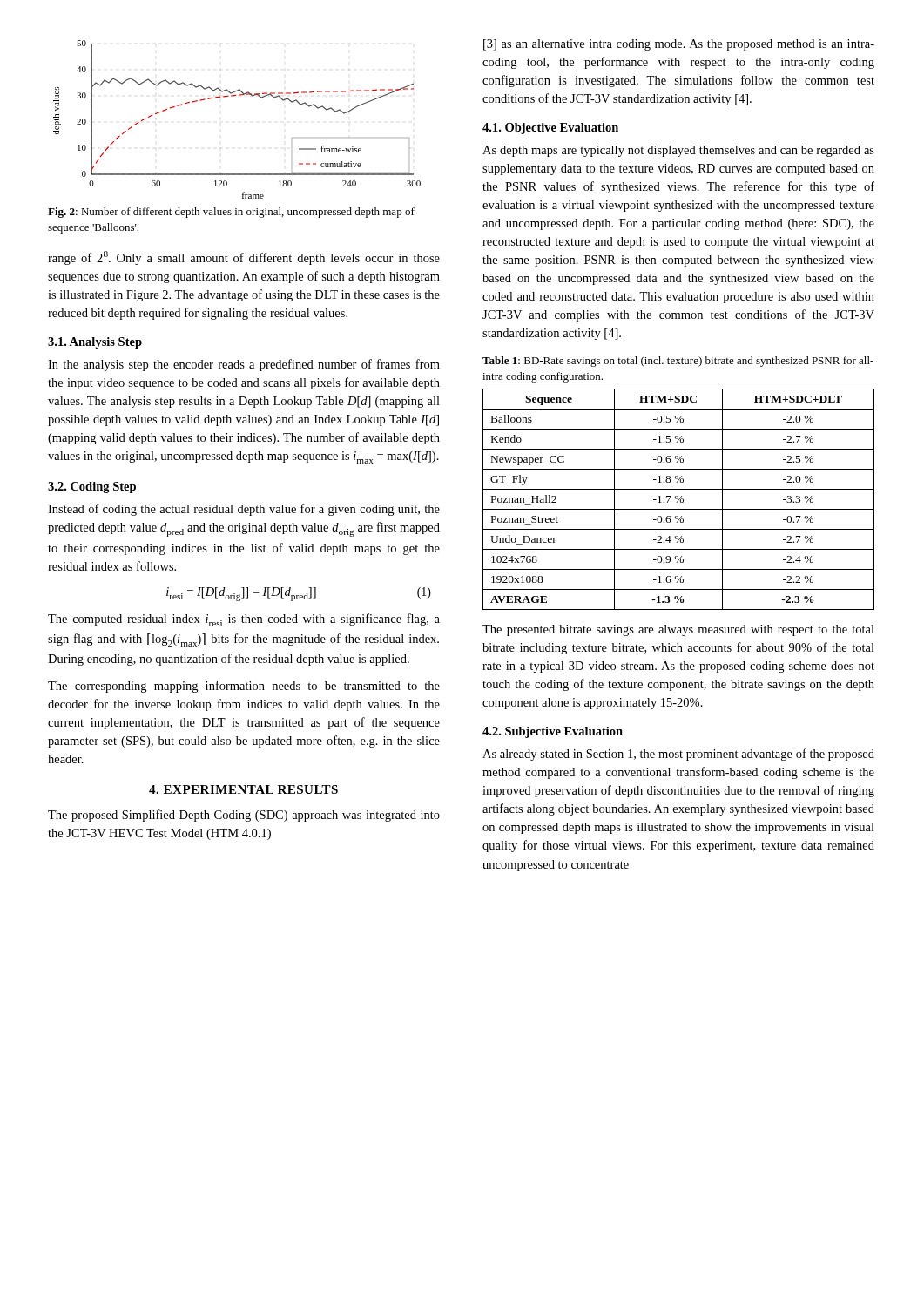Point to the text starting "3.2. Coding Step"
The height and width of the screenshot is (1307, 924).
tap(92, 487)
